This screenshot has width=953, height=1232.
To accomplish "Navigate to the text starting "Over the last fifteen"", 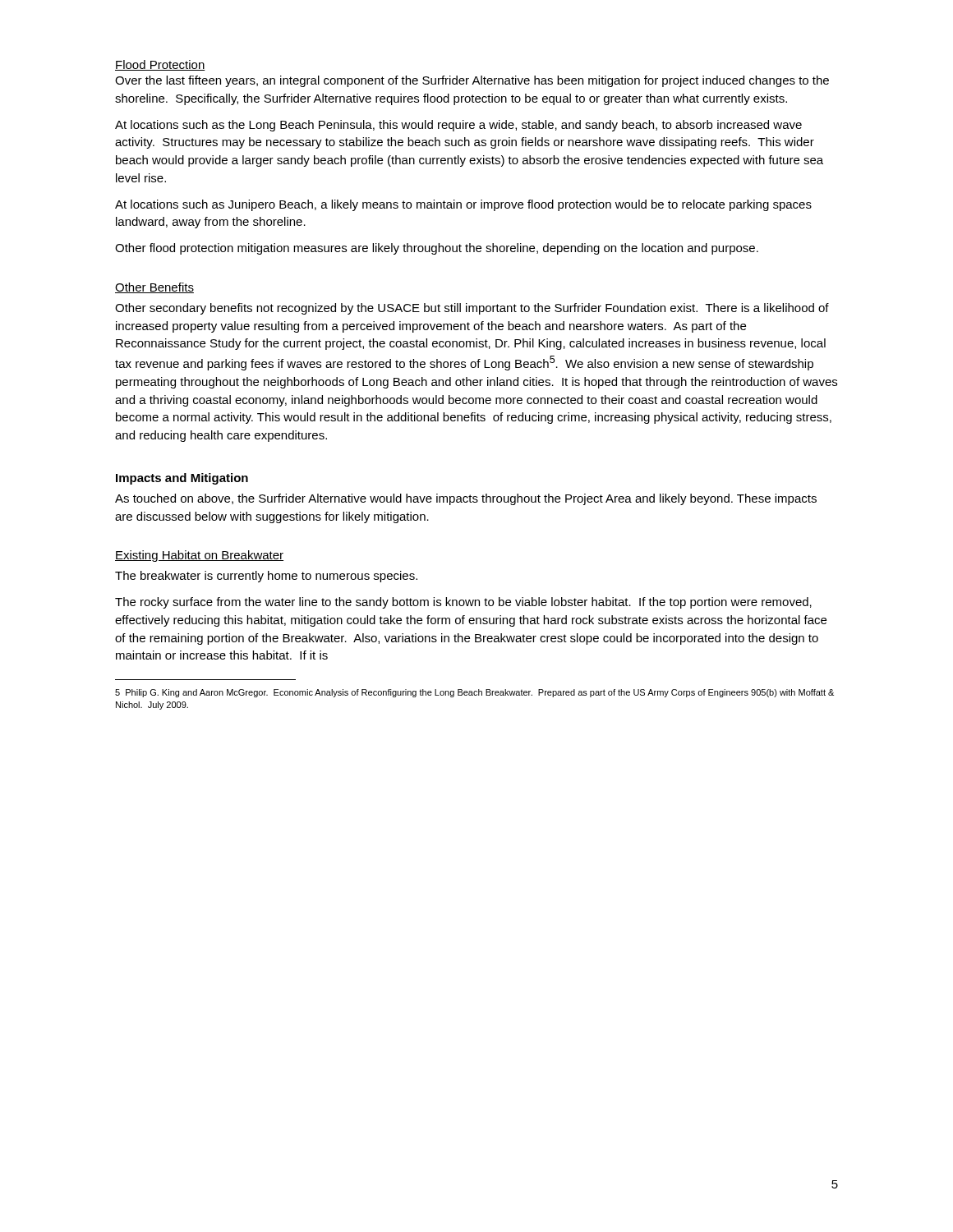I will [x=472, y=89].
